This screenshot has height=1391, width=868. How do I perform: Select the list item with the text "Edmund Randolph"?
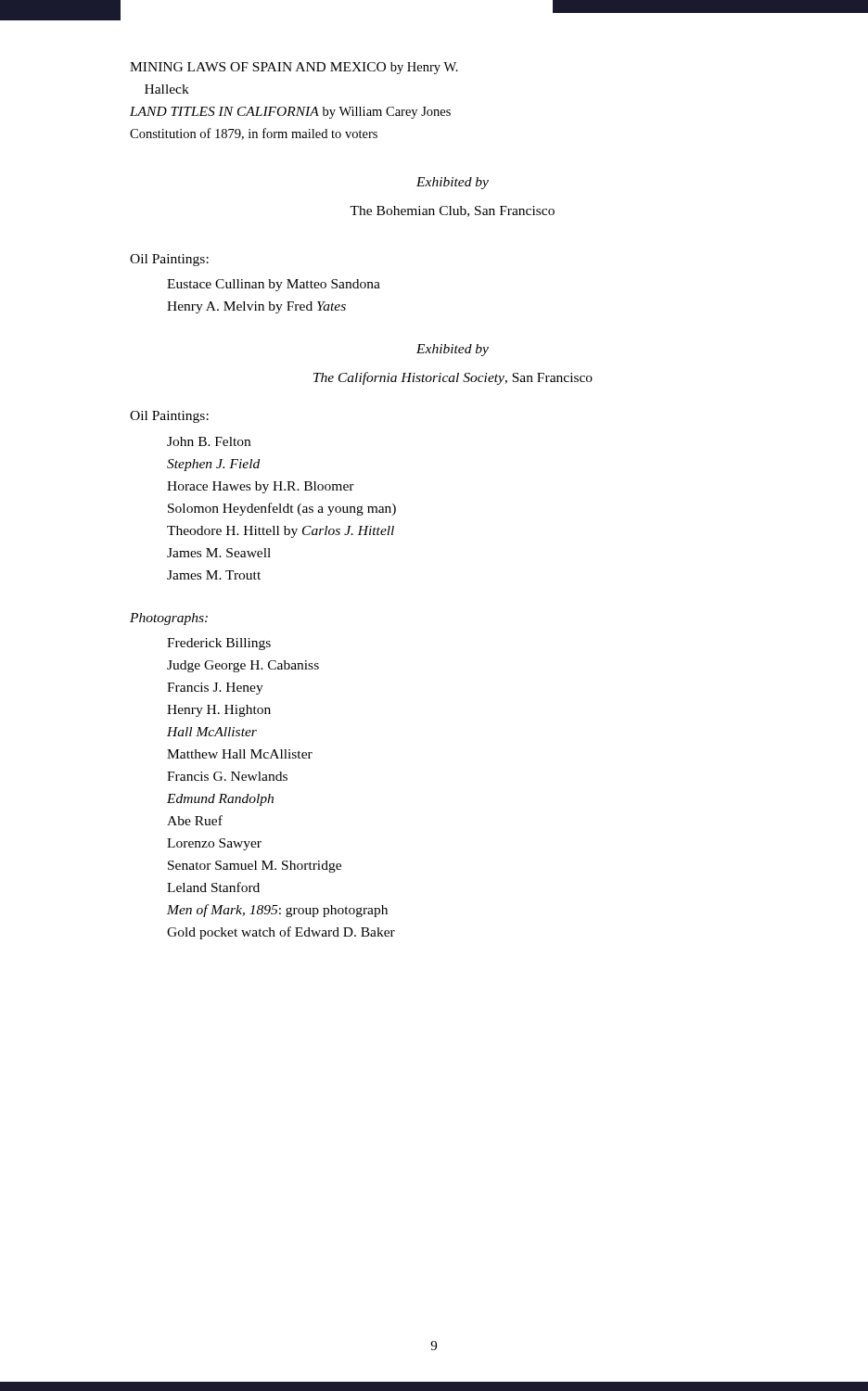point(221,798)
